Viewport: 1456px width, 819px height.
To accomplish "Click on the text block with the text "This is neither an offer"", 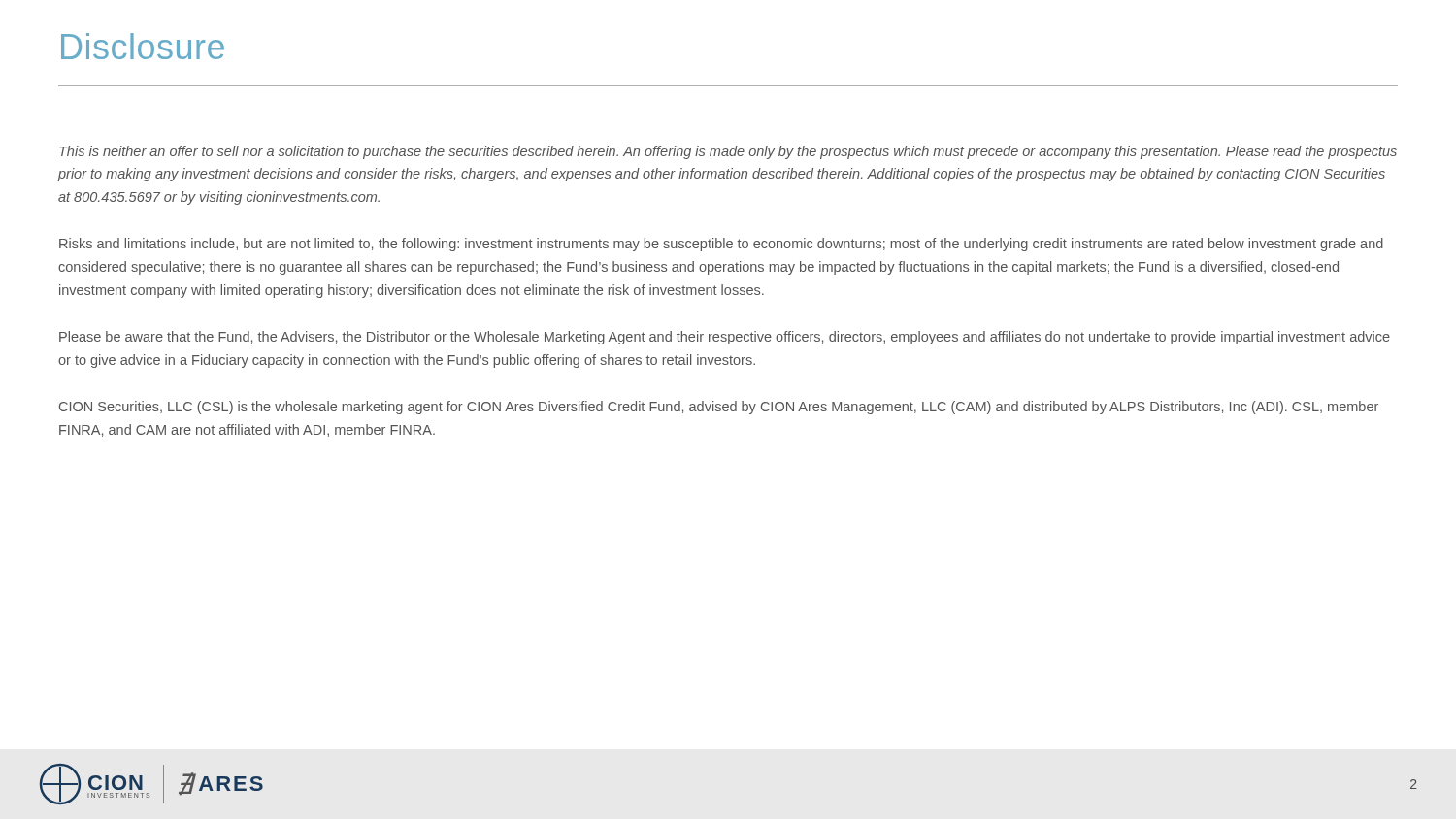I will point(728,175).
